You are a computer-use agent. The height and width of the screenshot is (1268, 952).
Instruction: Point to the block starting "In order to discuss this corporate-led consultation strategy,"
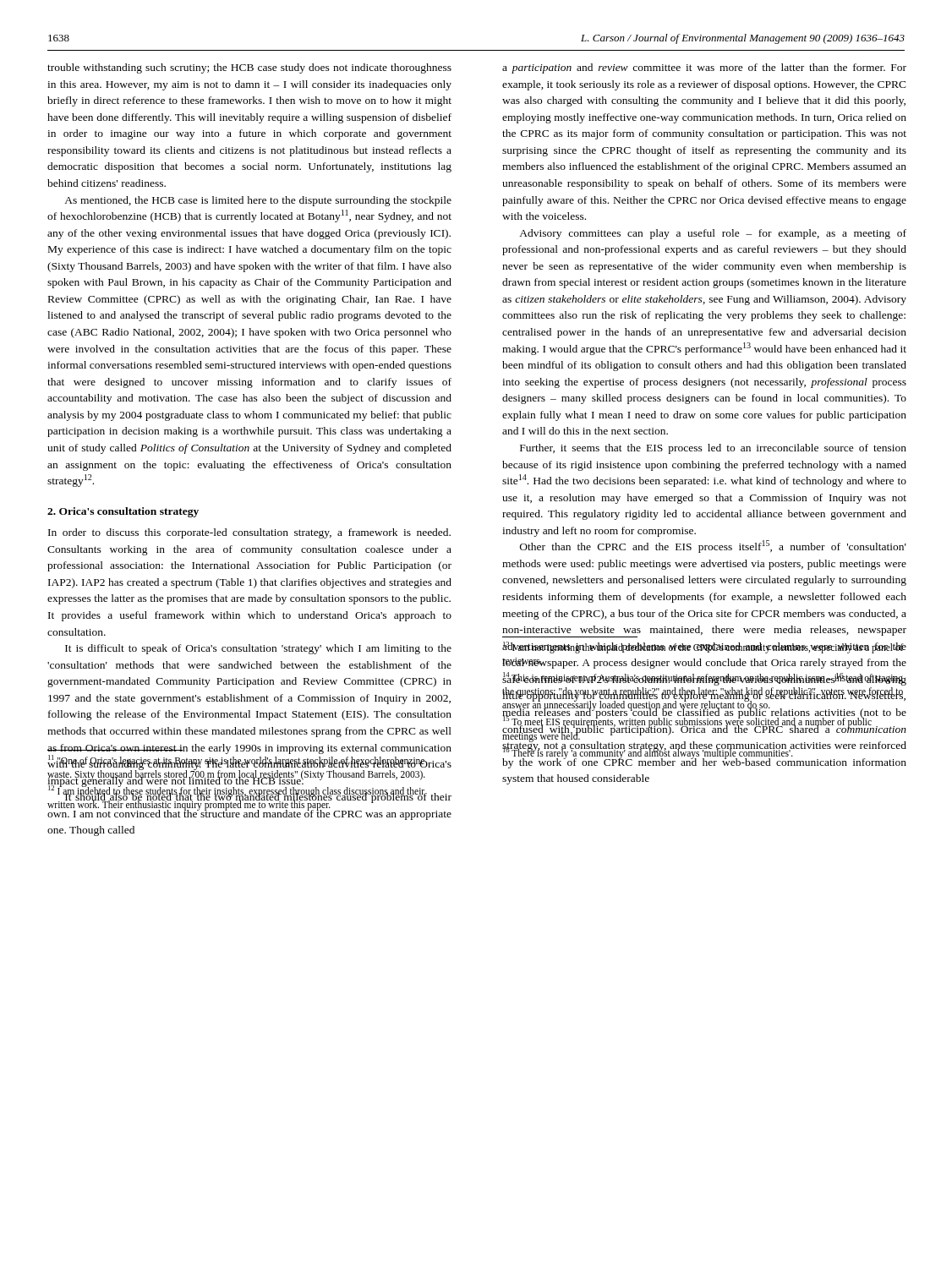coord(249,582)
